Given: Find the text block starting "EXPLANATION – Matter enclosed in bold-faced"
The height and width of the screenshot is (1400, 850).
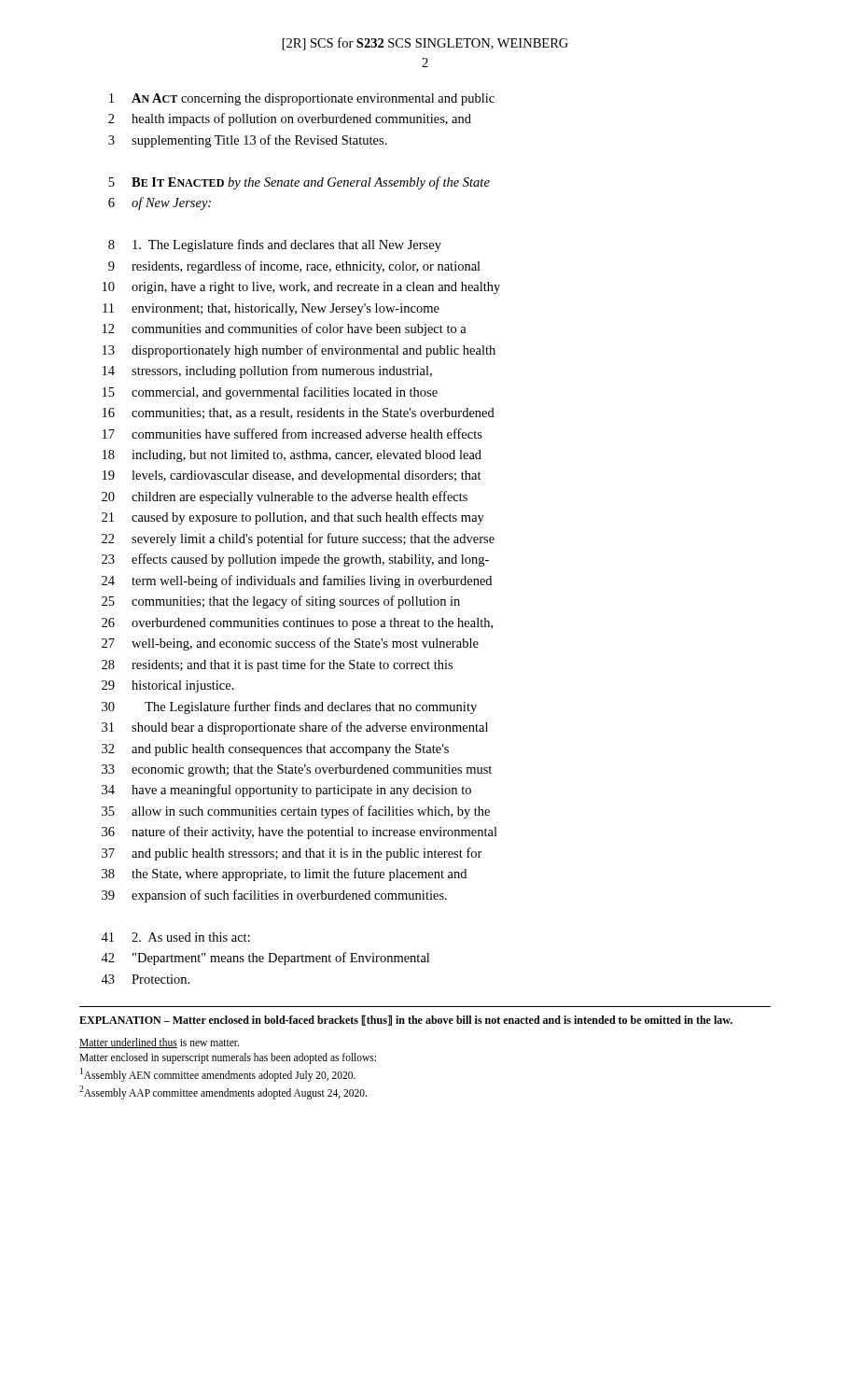Looking at the screenshot, I should tap(406, 1020).
